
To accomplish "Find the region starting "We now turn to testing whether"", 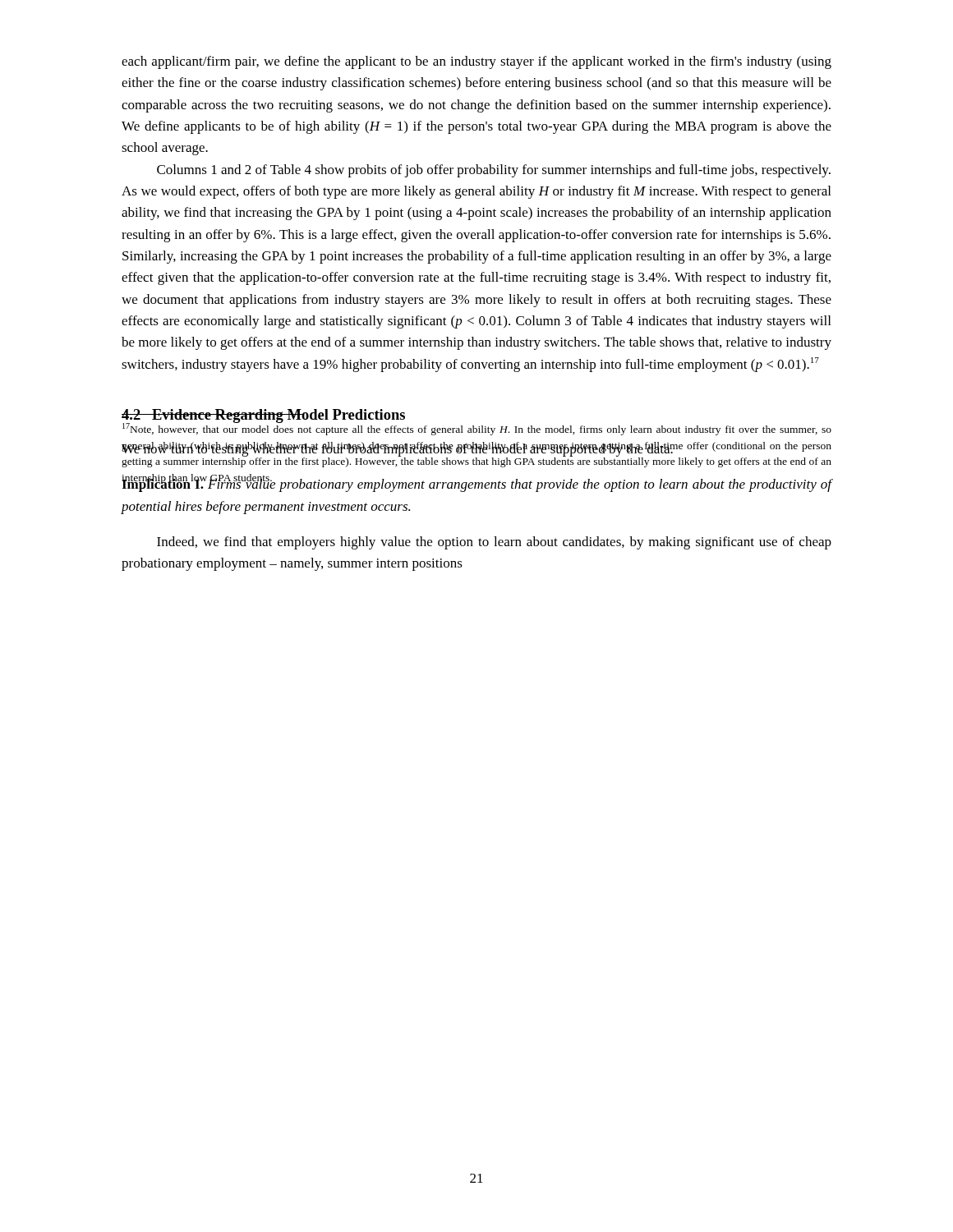I will pos(476,449).
